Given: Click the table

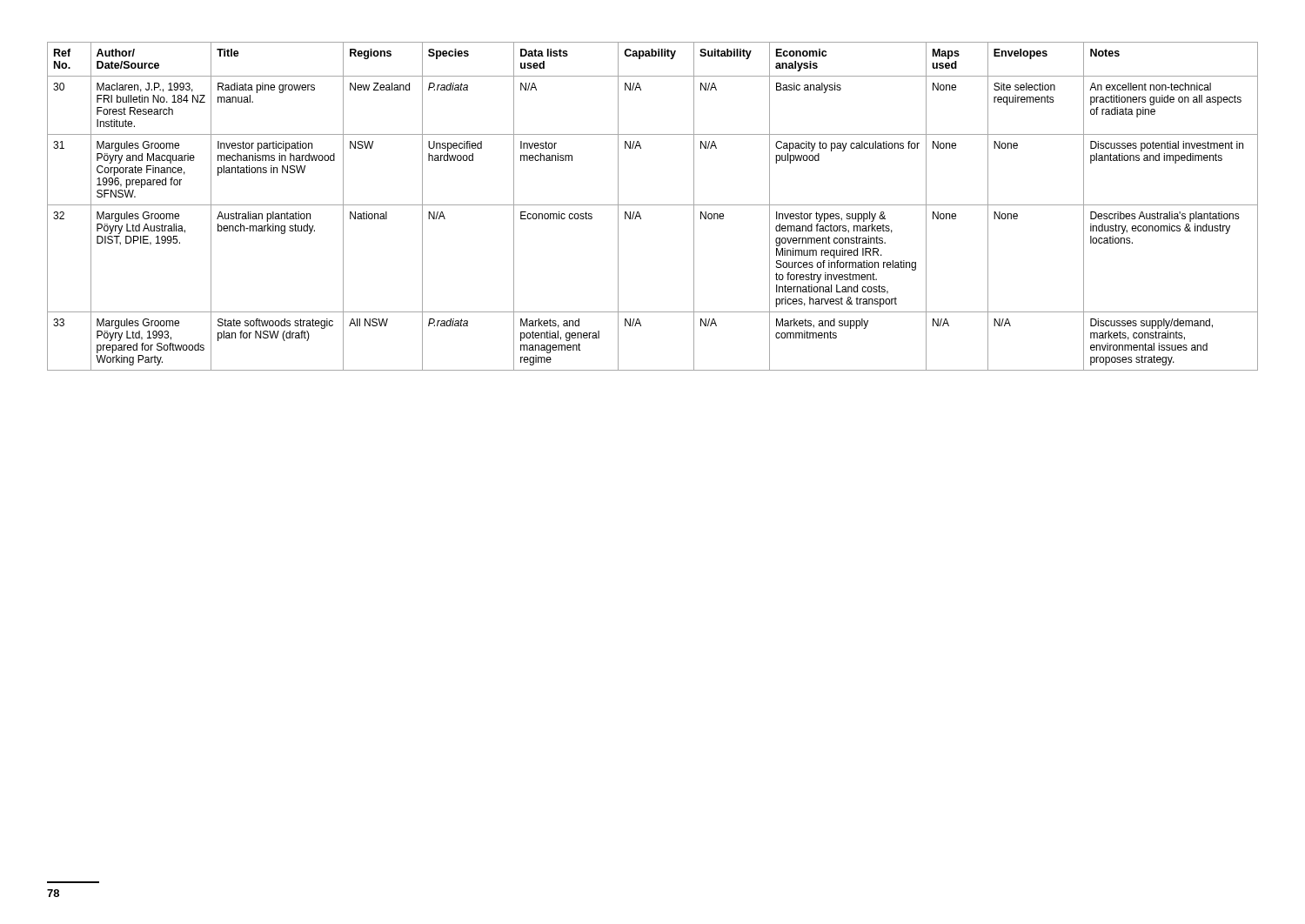Looking at the screenshot, I should [652, 206].
